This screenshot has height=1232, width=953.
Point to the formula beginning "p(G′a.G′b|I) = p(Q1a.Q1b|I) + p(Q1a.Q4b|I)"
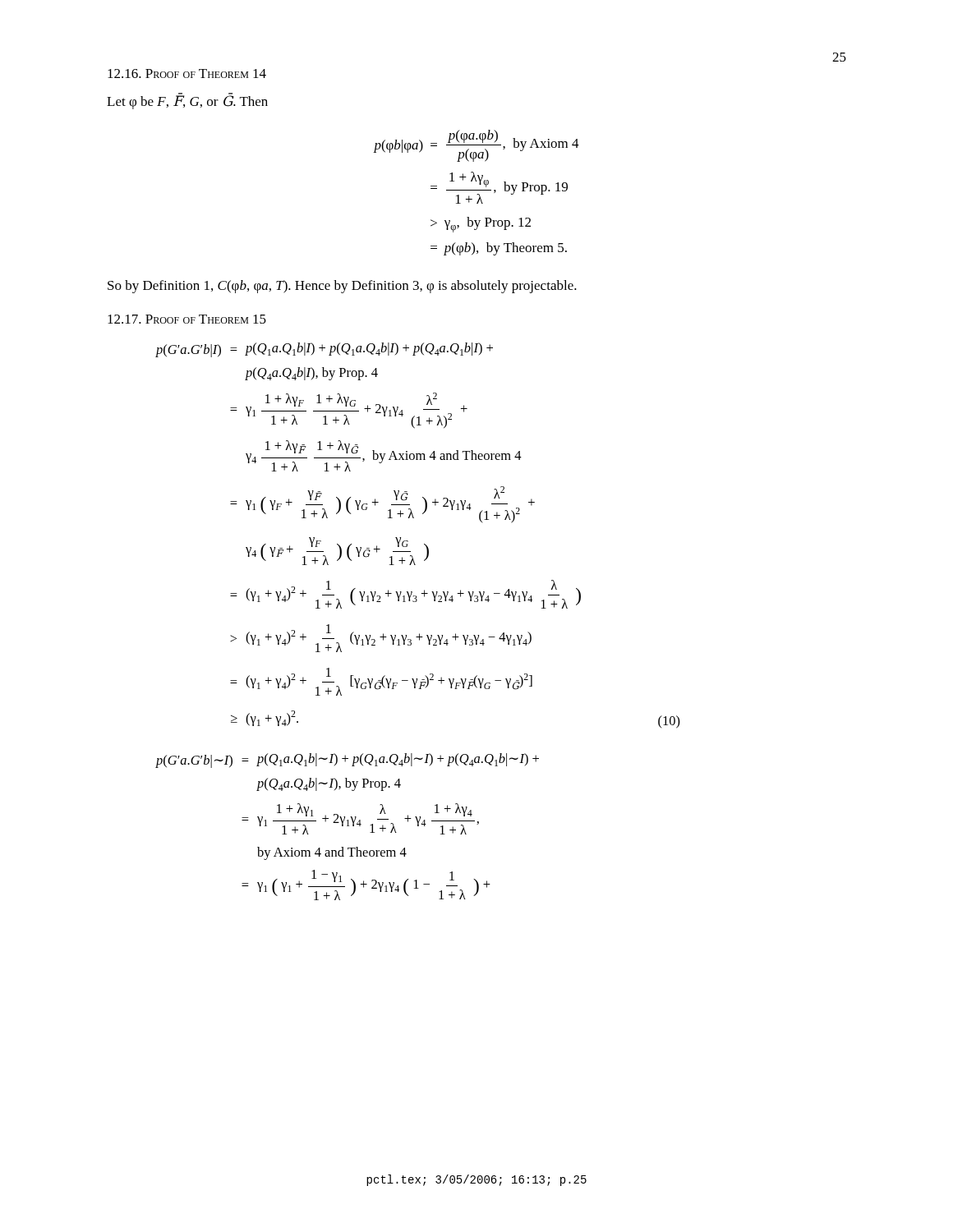tap(418, 535)
